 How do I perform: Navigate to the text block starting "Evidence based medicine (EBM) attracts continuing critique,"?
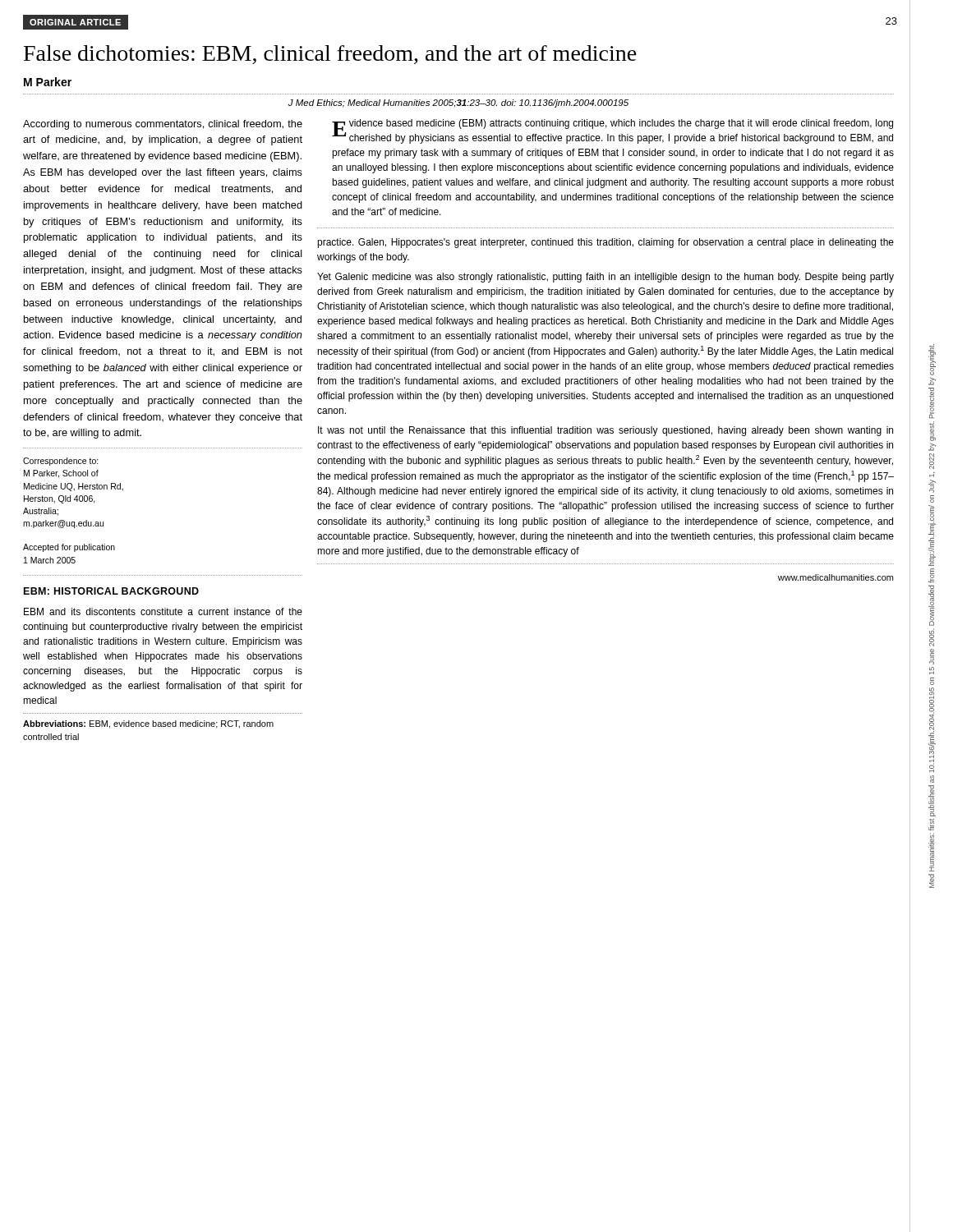pos(613,166)
